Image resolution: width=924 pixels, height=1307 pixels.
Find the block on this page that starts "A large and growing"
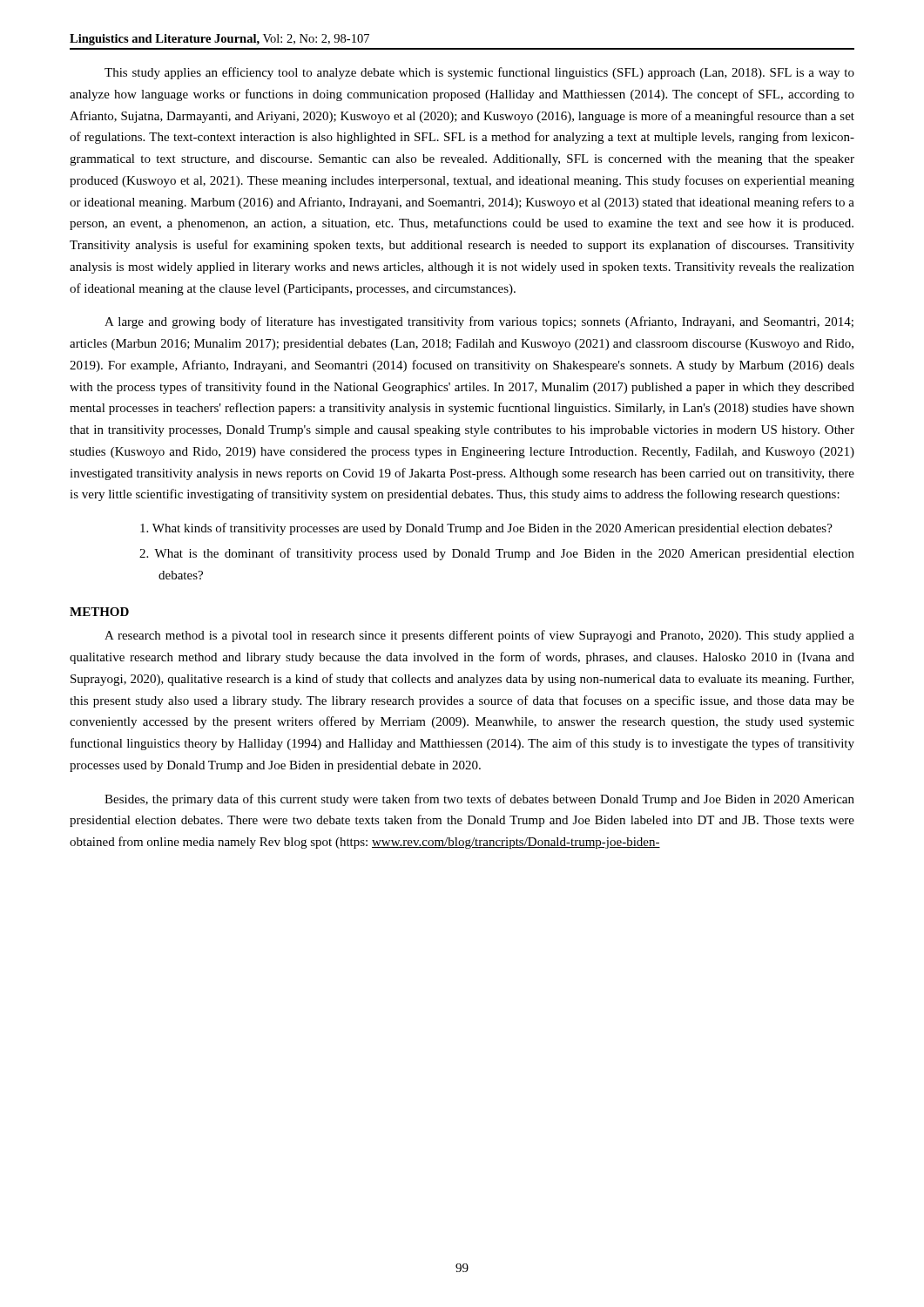pos(462,408)
